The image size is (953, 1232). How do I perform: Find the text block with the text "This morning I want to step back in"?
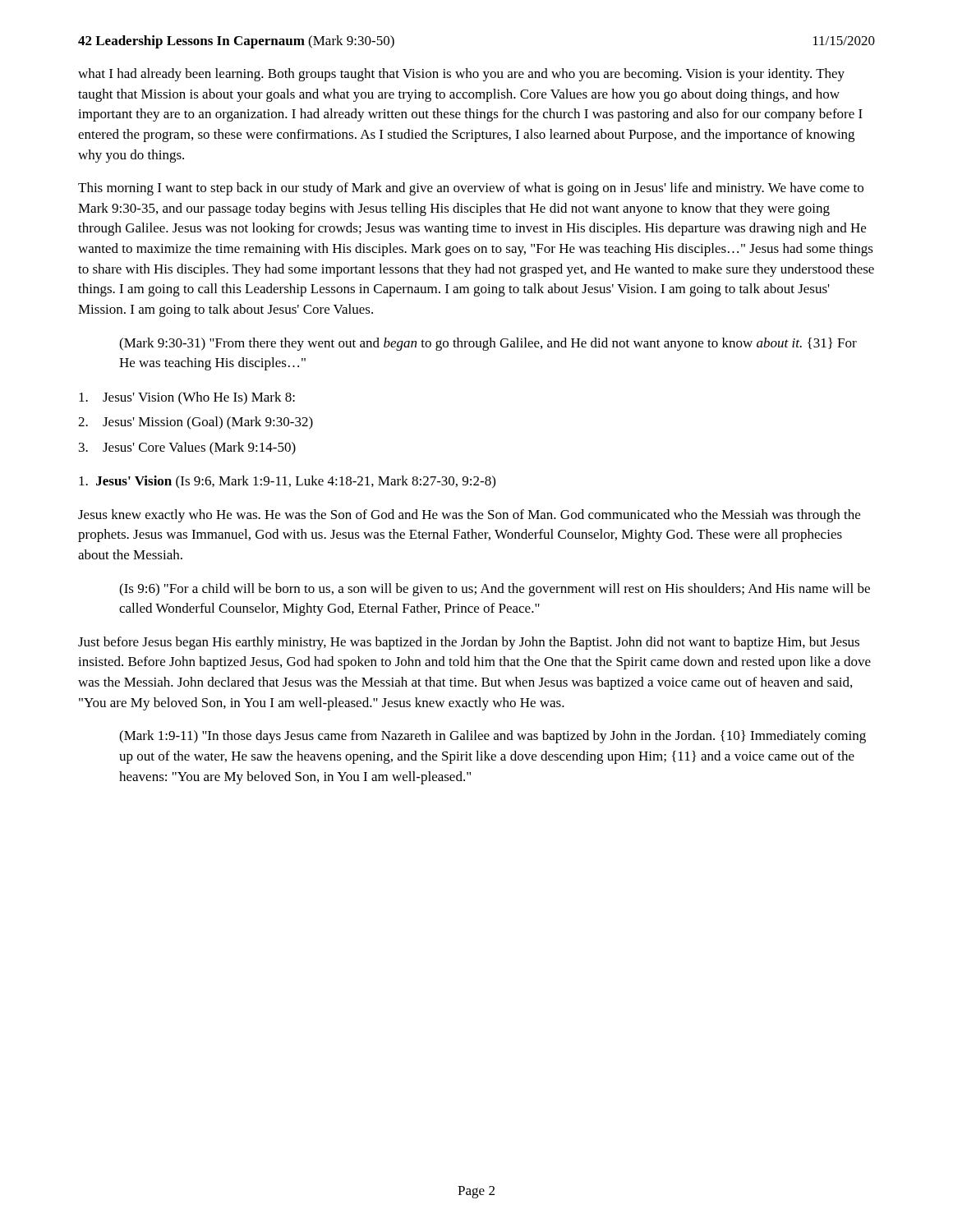tap(476, 249)
